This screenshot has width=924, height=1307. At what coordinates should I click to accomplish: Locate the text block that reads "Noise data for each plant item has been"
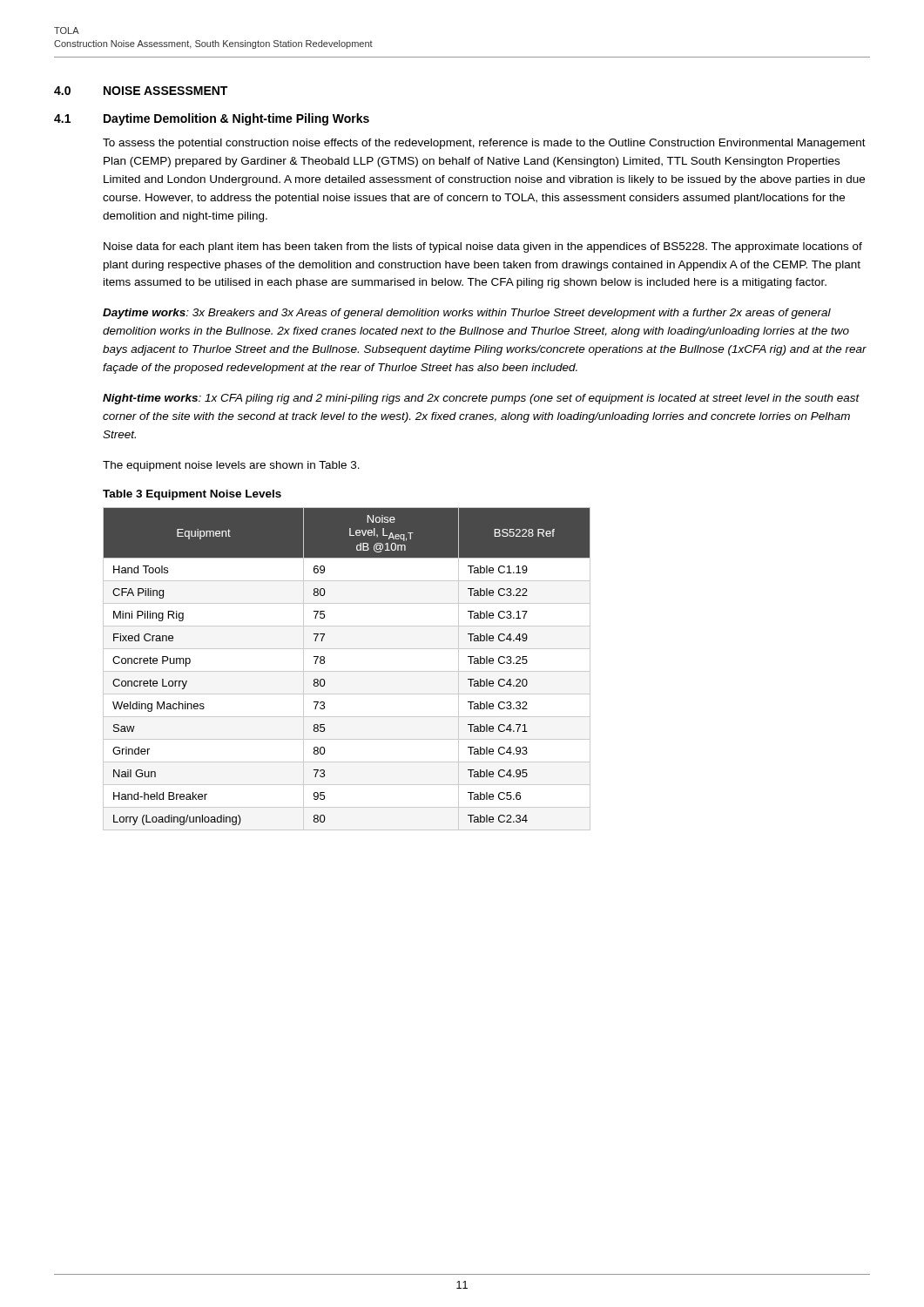point(482,264)
